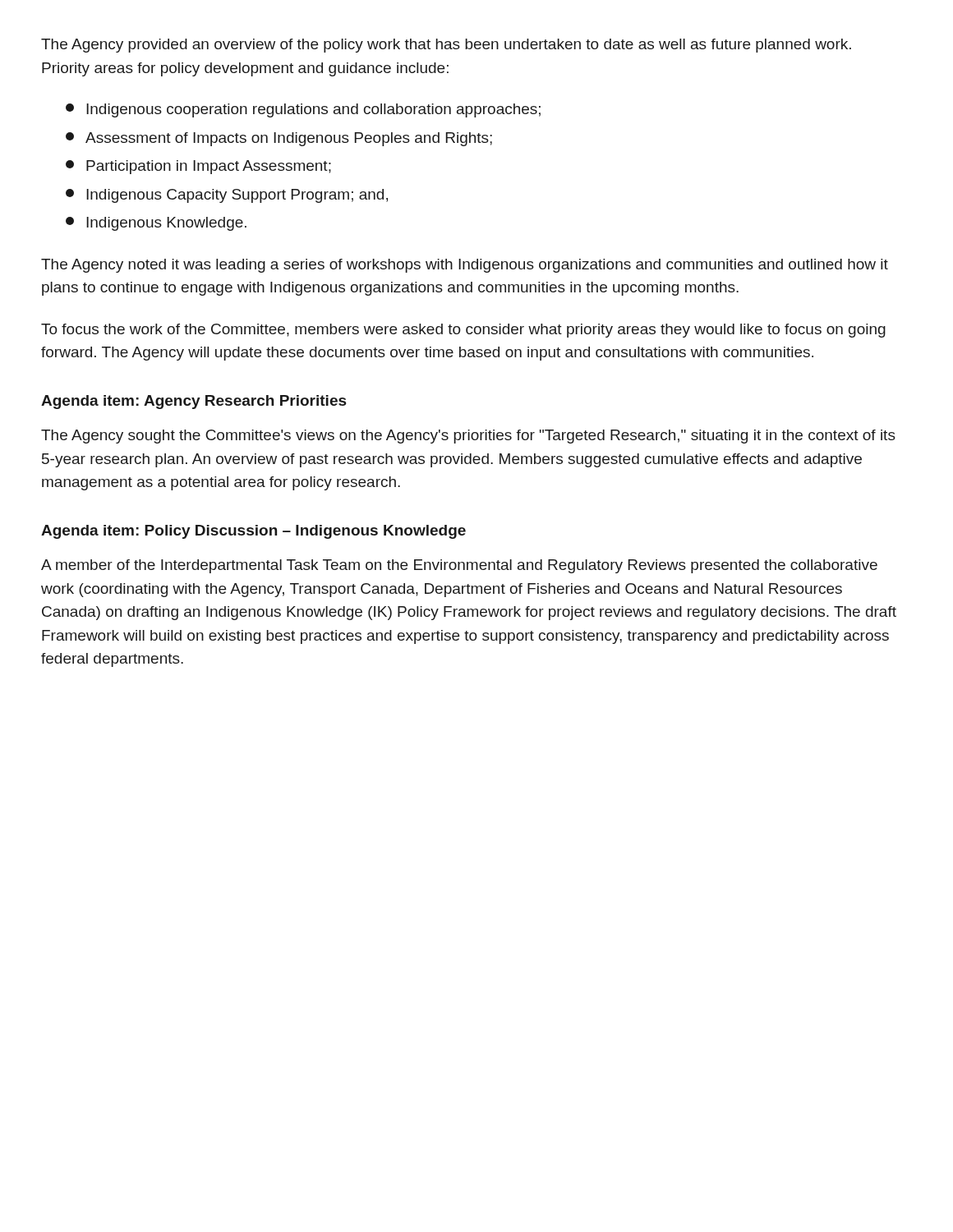This screenshot has height=1232, width=953.
Task: Select the section header with the text "Agenda item: Agency Research Priorities"
Action: [x=194, y=400]
